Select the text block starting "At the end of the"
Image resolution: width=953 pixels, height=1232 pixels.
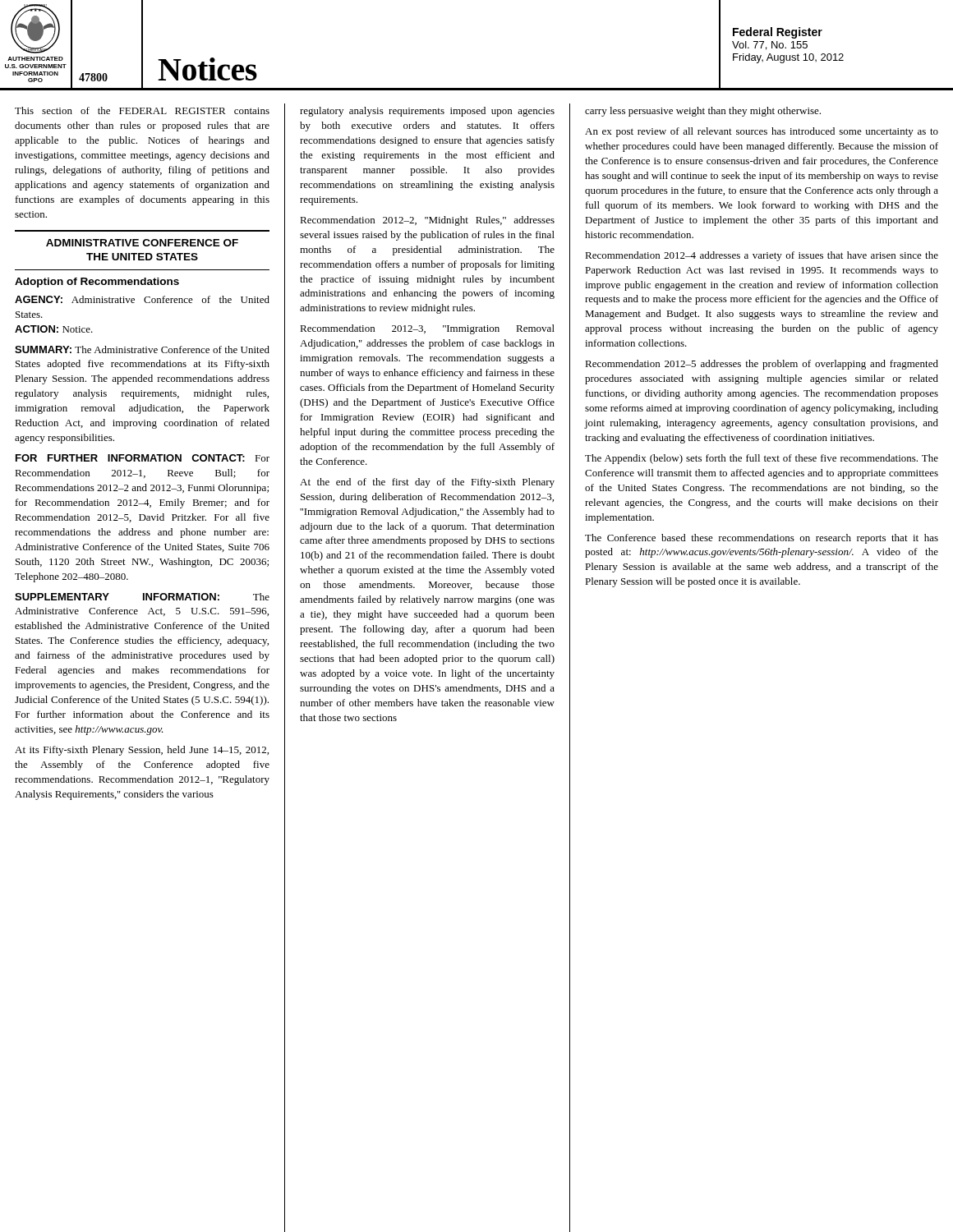click(x=427, y=599)
